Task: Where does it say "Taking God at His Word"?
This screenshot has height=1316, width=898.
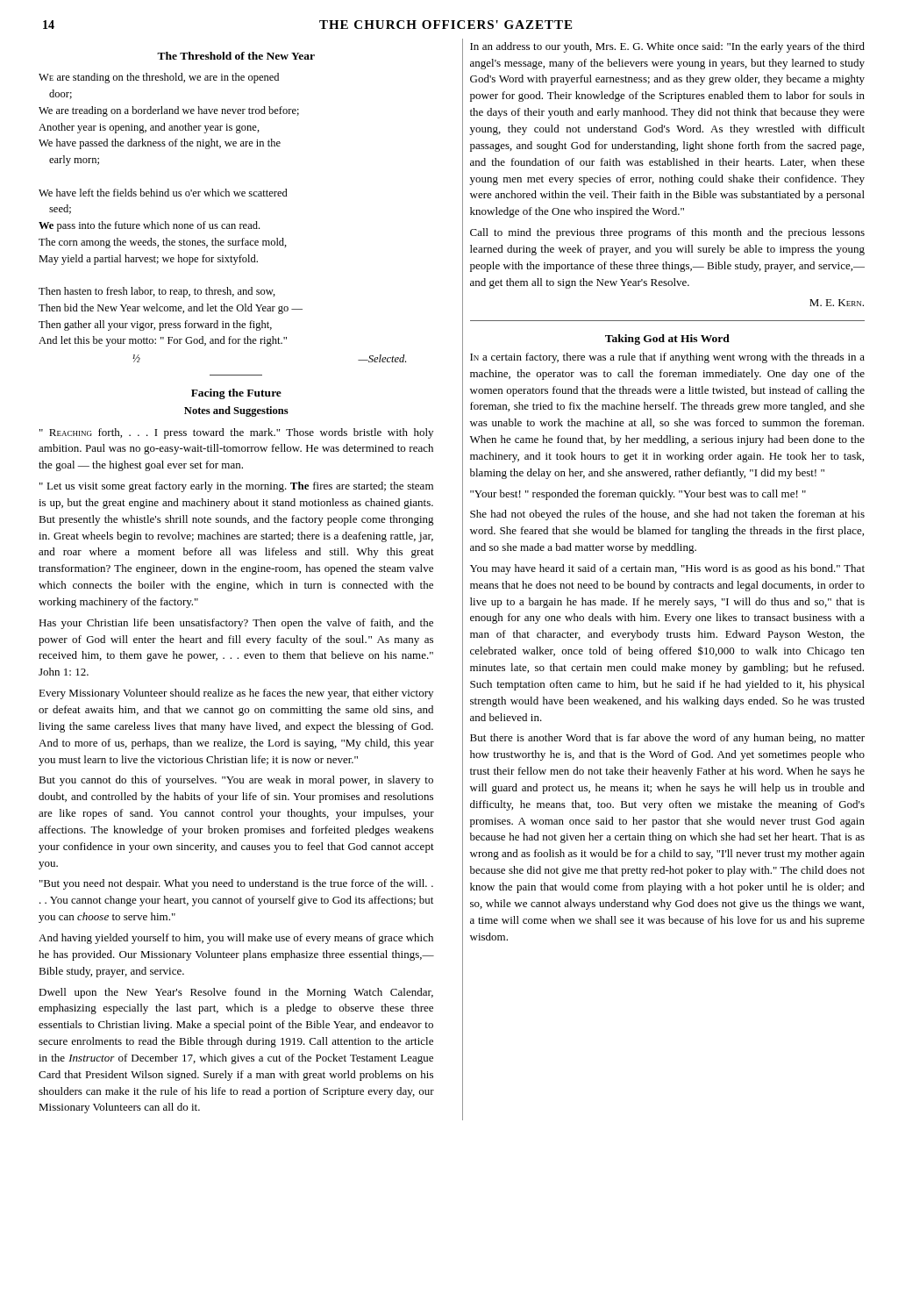Action: pyautogui.click(x=667, y=338)
